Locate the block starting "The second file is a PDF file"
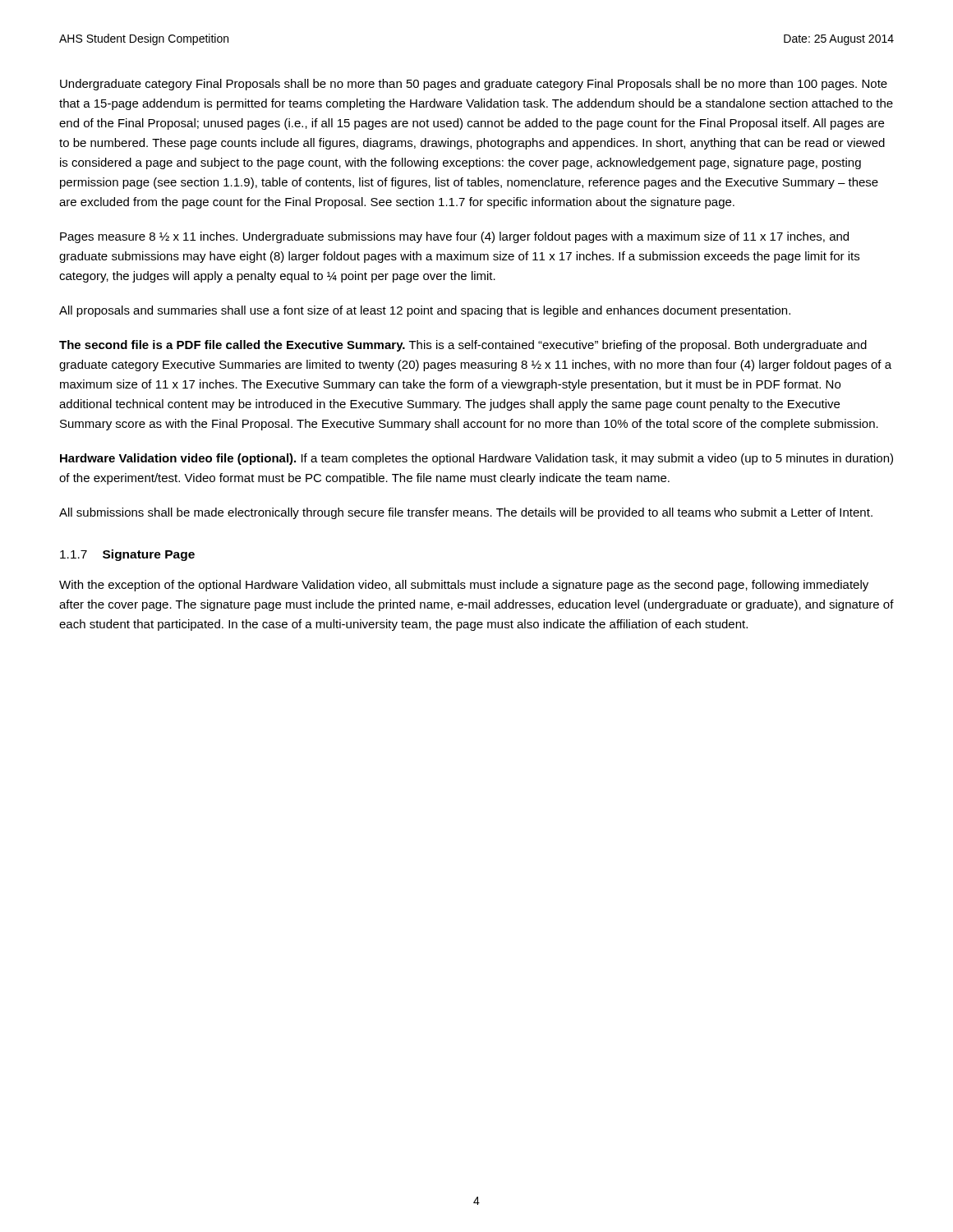This screenshot has height=1232, width=953. click(x=475, y=384)
